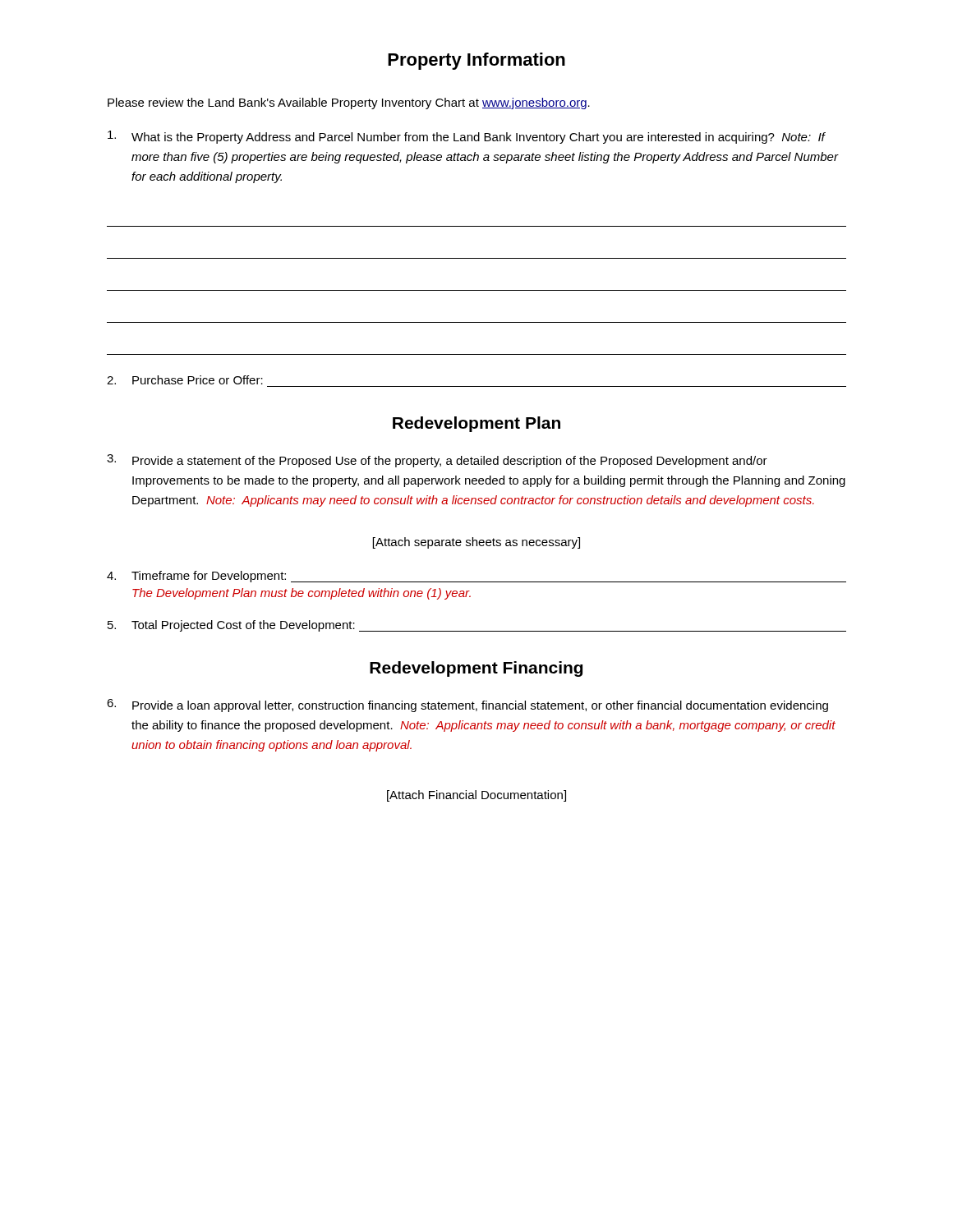Viewport: 953px width, 1232px height.
Task: Point to the block beginning "Please review the Land Bank's"
Action: [x=349, y=102]
